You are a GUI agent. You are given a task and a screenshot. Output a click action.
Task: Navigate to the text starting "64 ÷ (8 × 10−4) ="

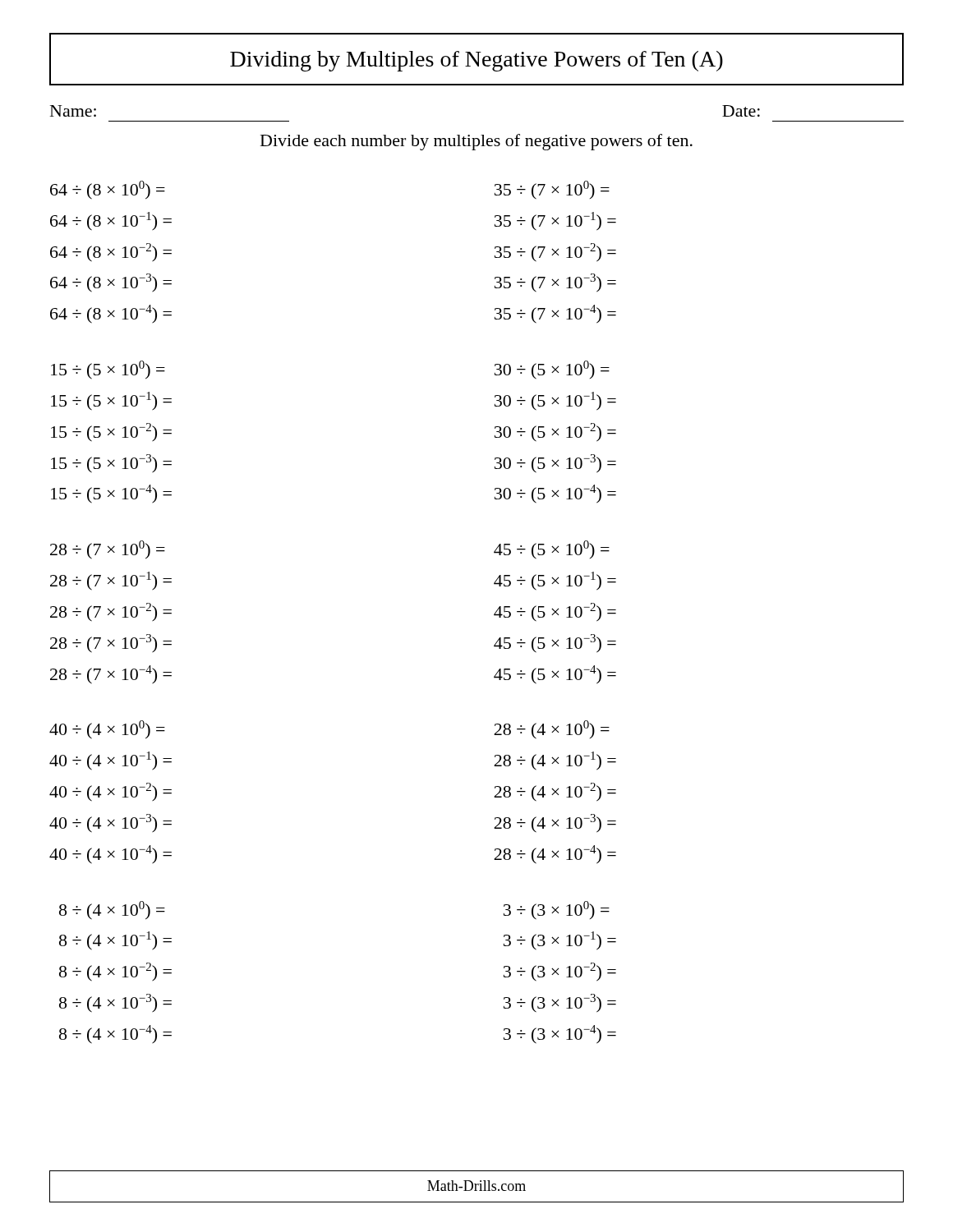[111, 313]
